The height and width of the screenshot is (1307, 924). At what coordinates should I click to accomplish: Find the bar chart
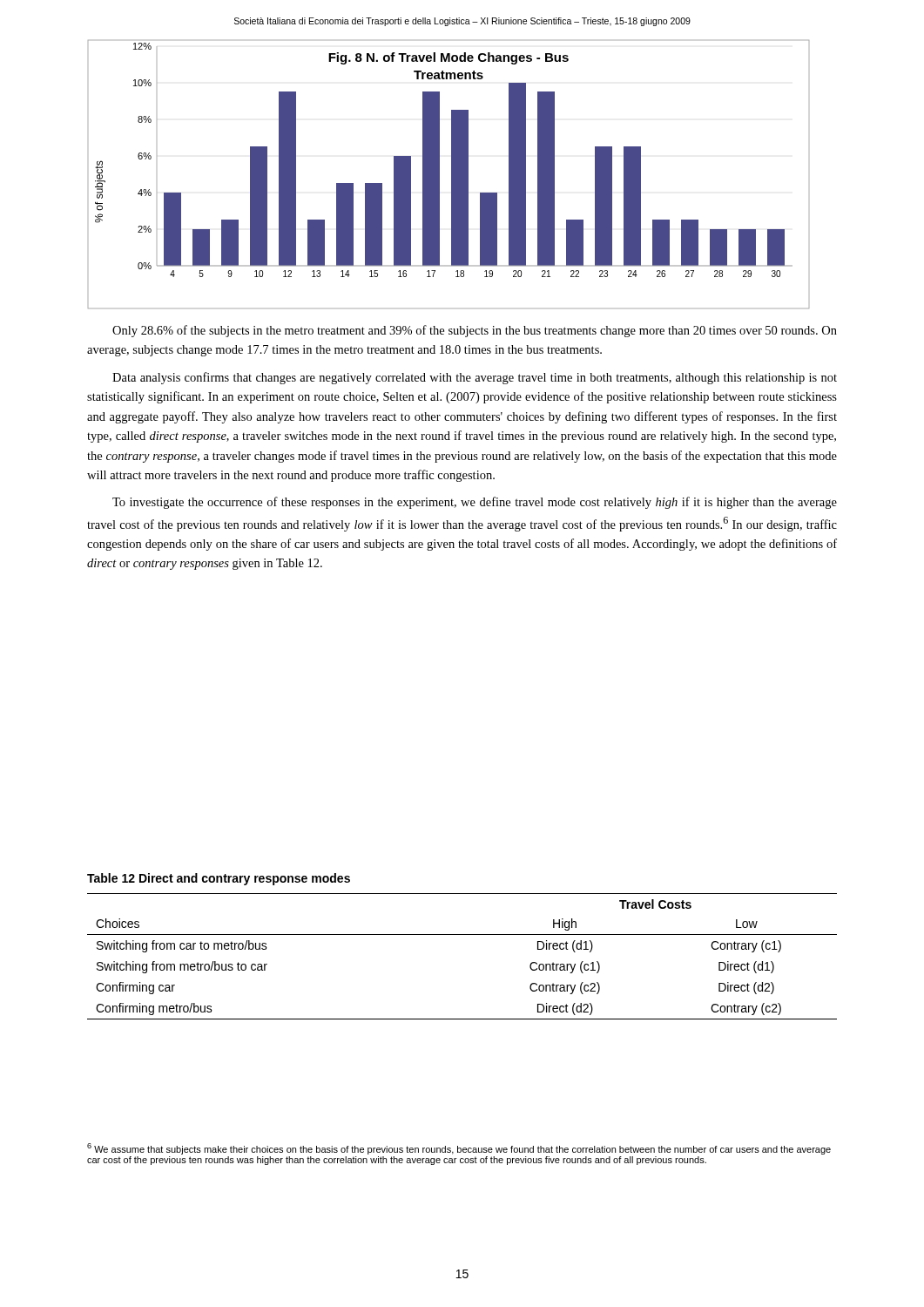449,176
